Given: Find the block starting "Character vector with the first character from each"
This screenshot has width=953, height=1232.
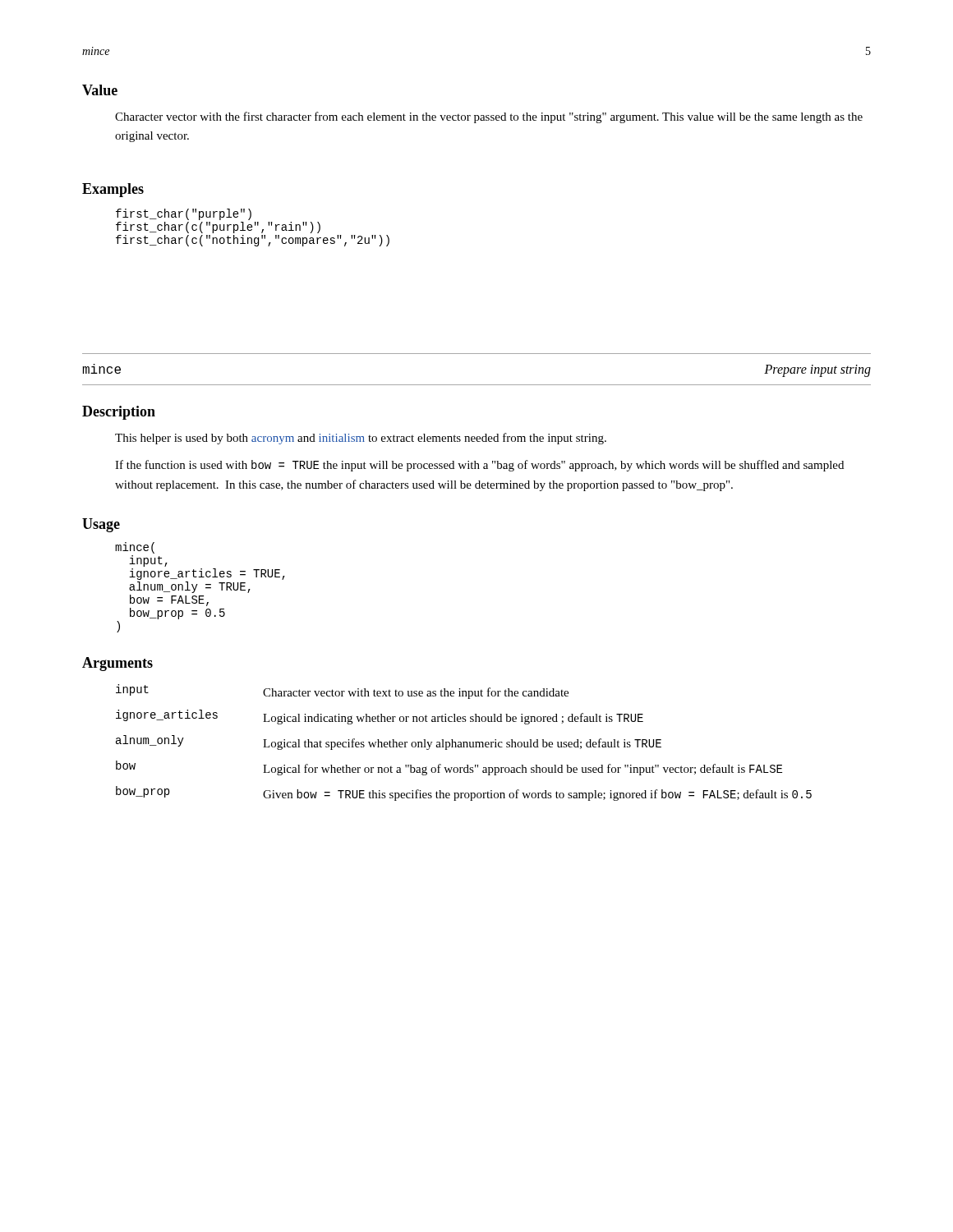Looking at the screenshot, I should click(x=489, y=126).
